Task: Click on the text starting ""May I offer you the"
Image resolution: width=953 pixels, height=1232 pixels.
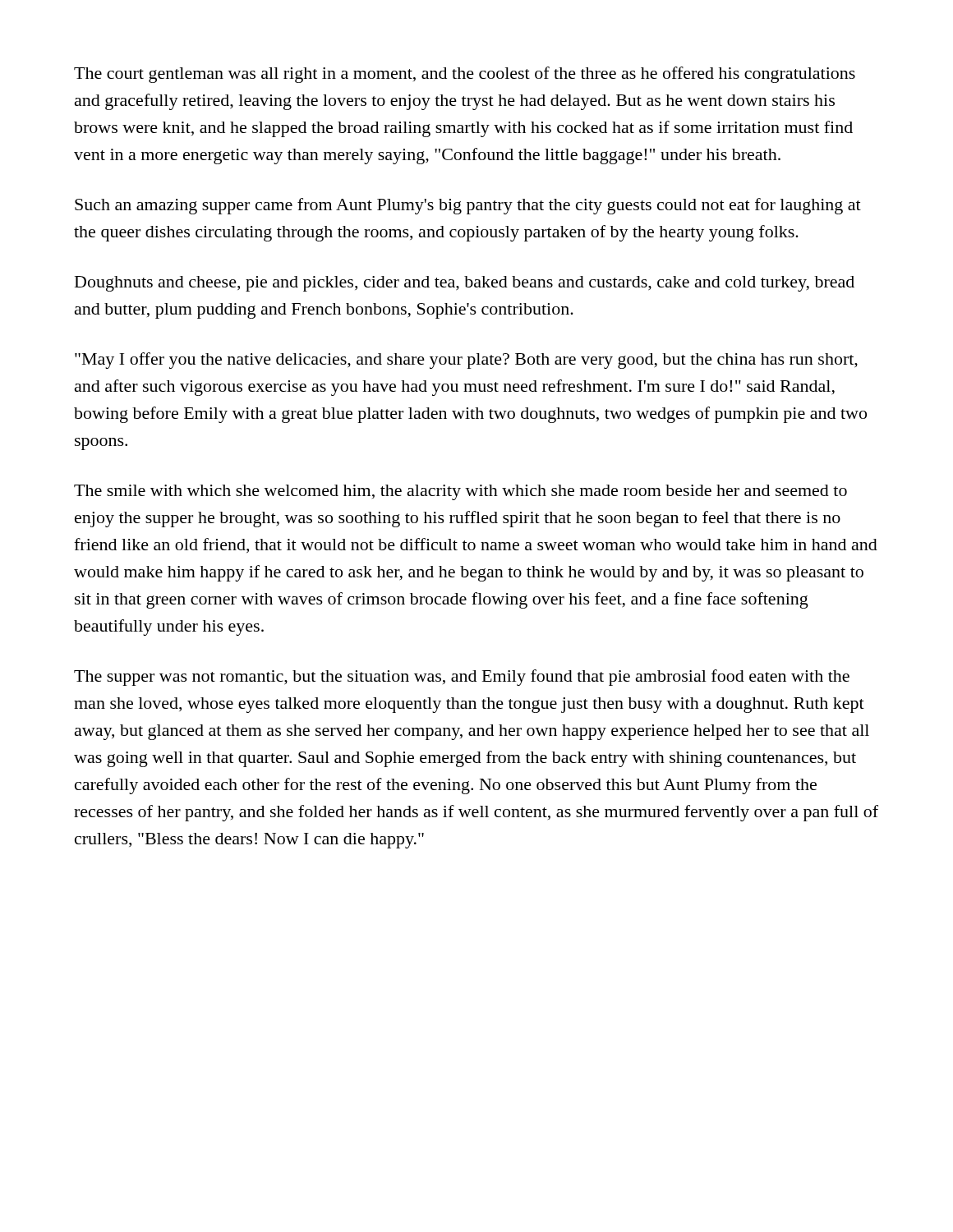Action: click(471, 399)
